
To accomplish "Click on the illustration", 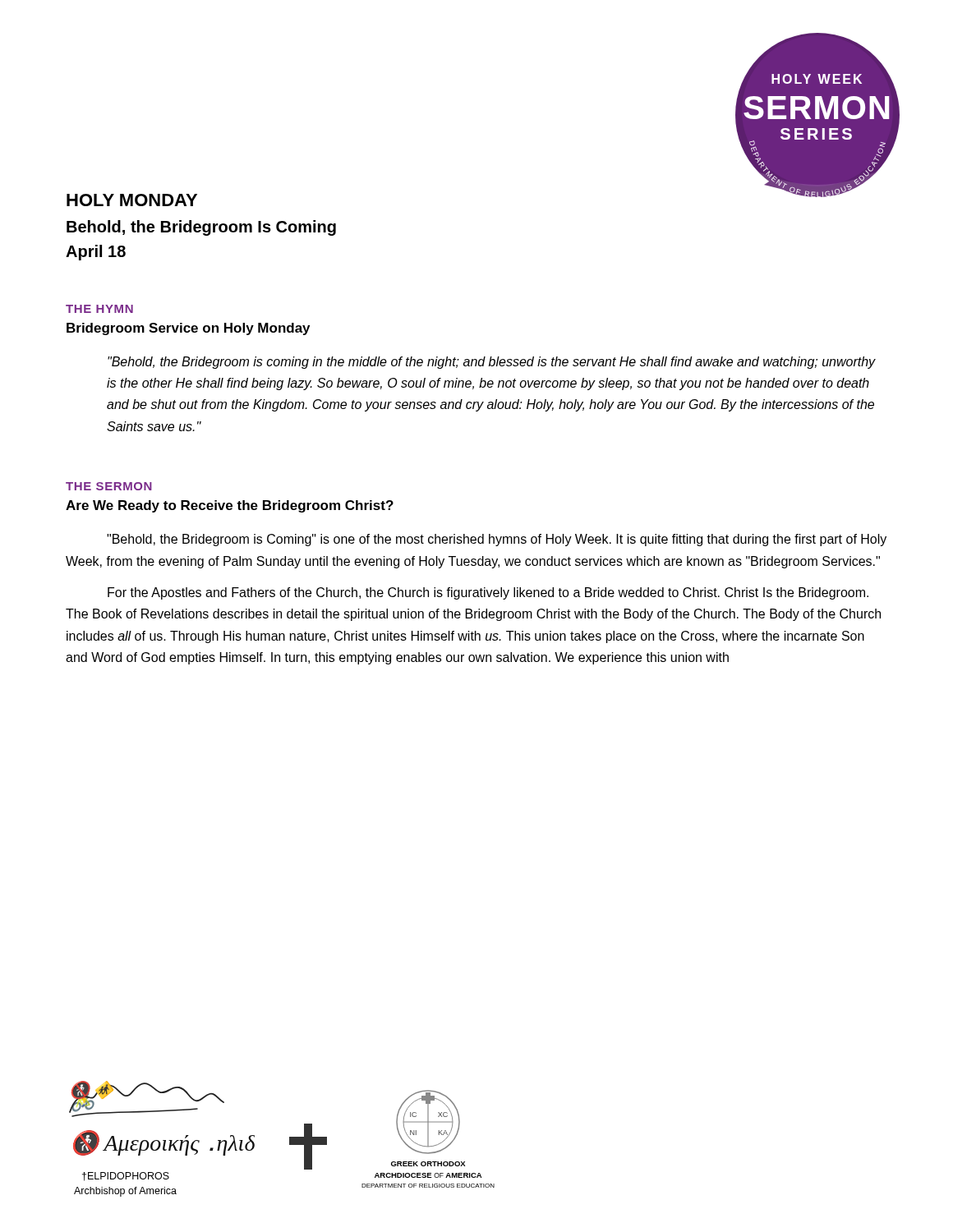I will 160,1135.
